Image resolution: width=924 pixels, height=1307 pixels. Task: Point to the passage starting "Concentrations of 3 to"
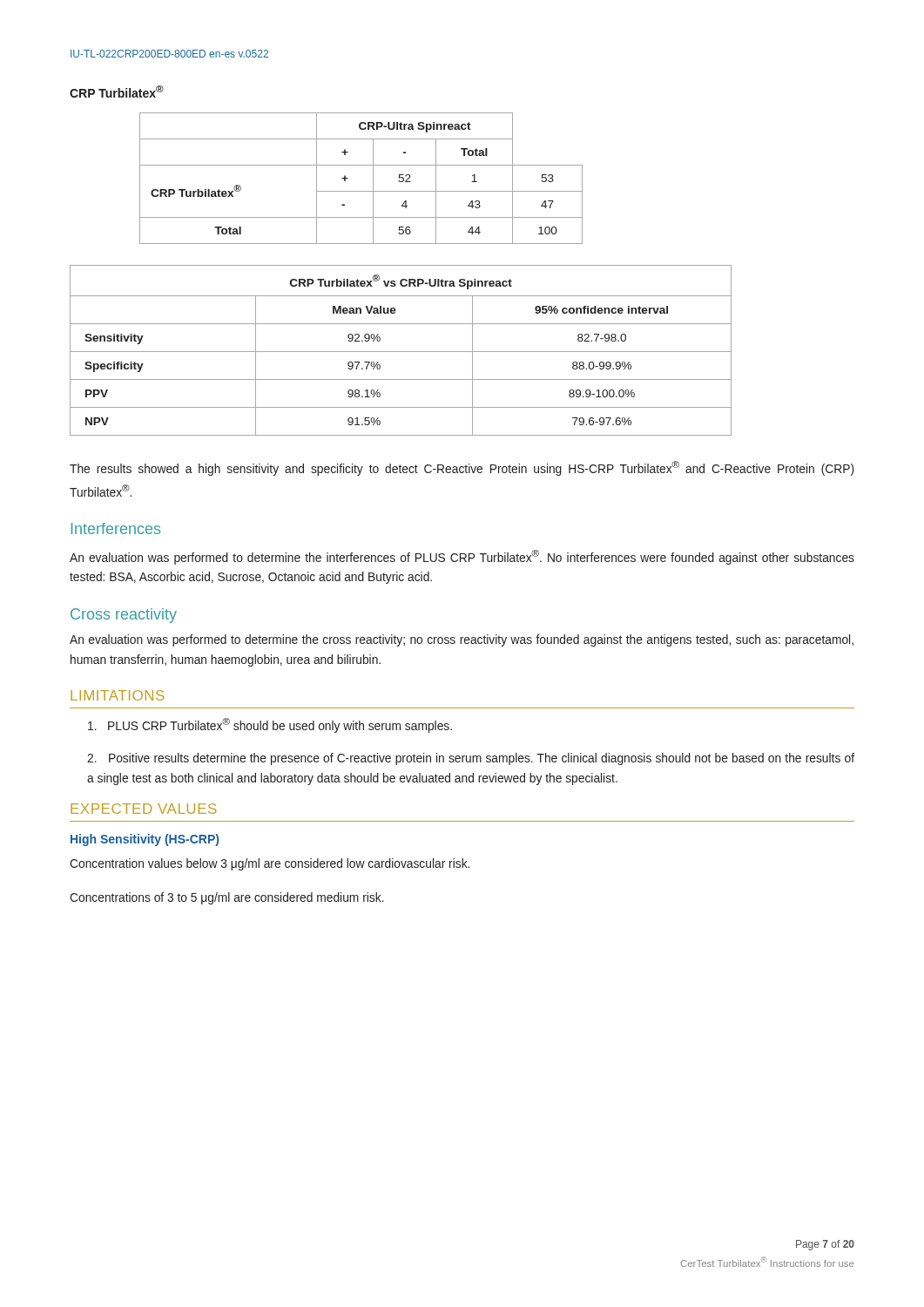pos(227,898)
